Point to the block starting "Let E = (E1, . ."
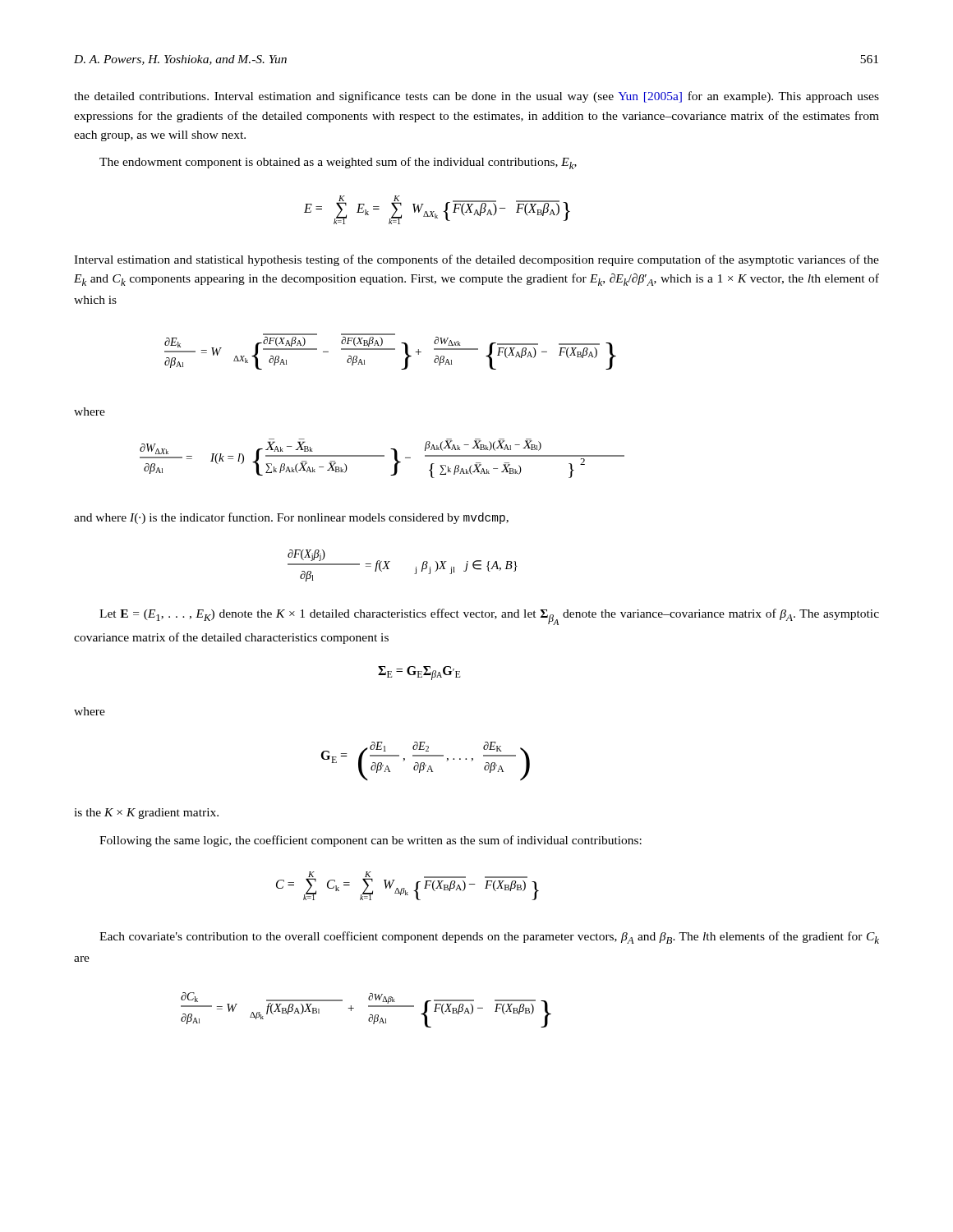The image size is (953, 1232). click(476, 625)
